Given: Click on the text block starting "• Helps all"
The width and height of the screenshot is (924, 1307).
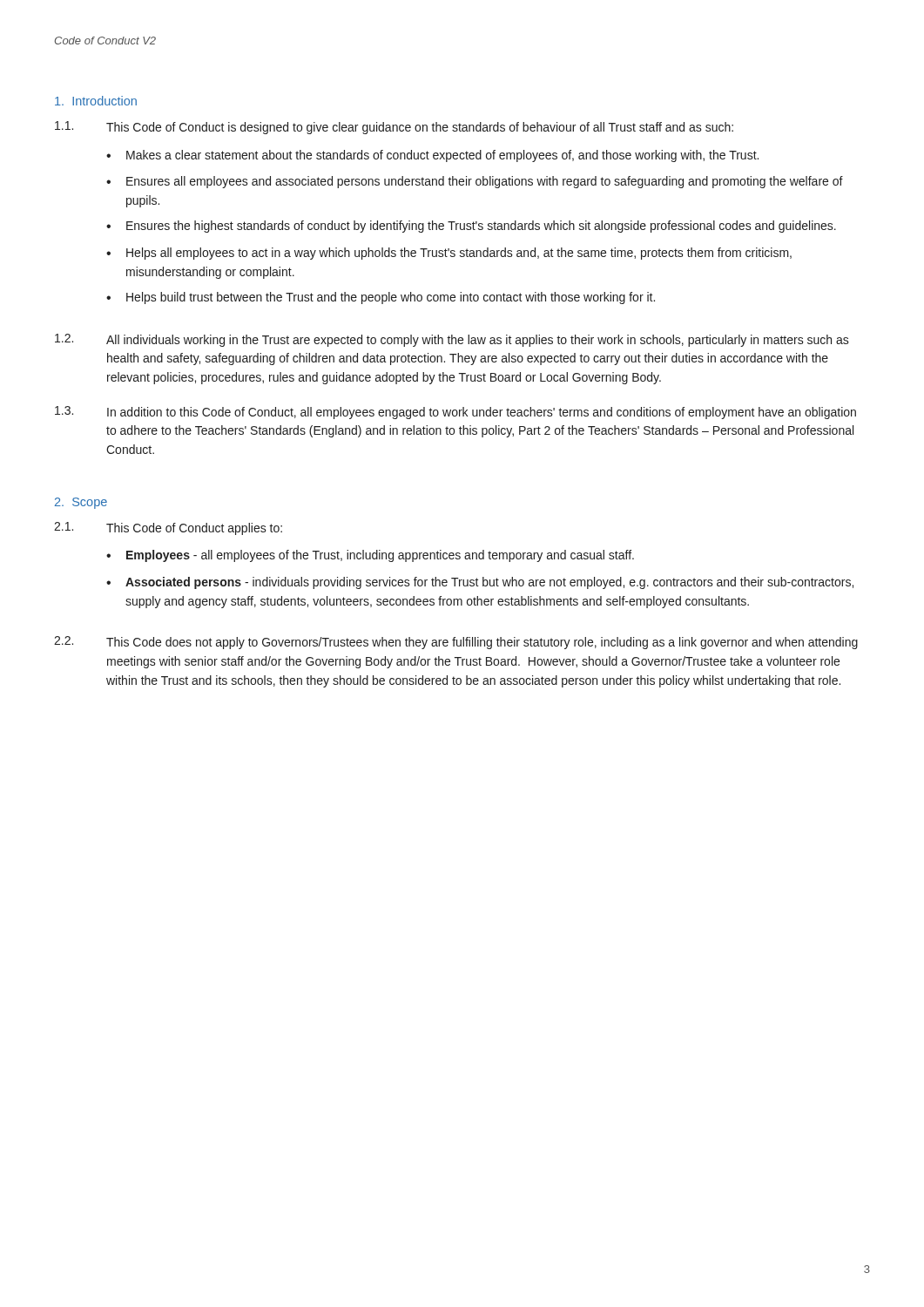Looking at the screenshot, I should tap(488, 263).
